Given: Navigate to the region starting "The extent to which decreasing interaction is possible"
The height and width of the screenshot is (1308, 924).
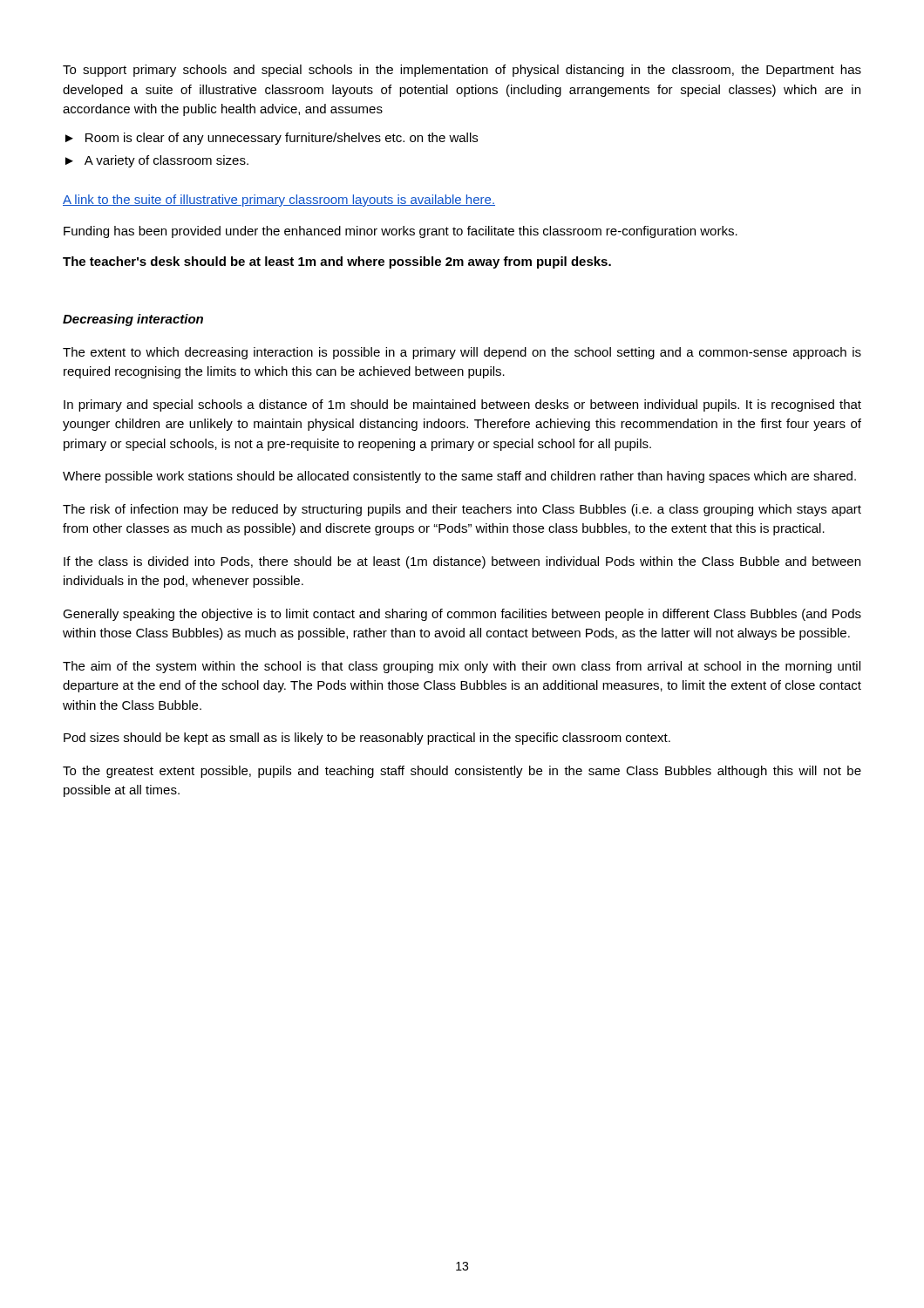Looking at the screenshot, I should click(x=462, y=362).
